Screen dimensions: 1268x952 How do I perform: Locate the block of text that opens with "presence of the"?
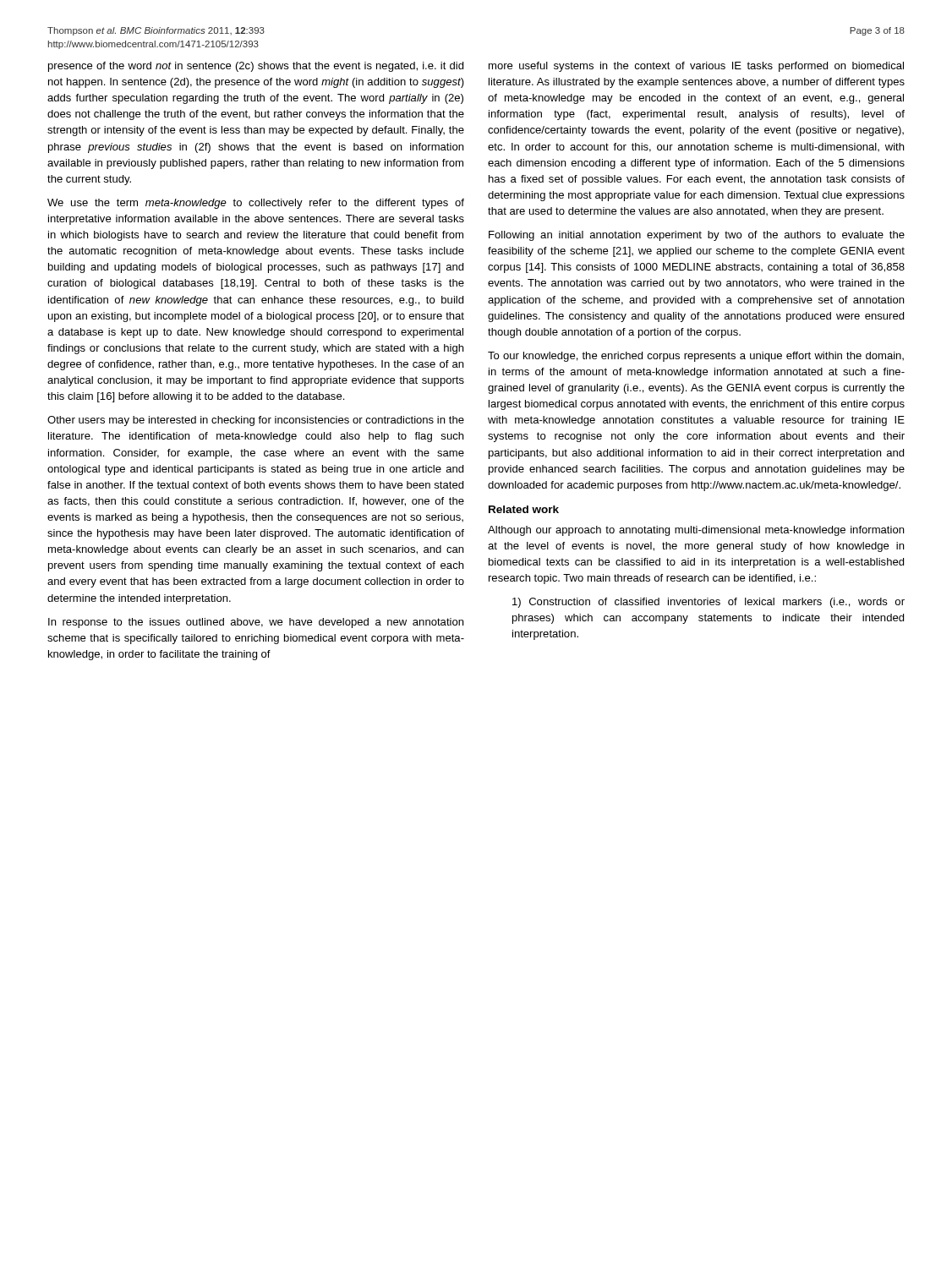[256, 122]
